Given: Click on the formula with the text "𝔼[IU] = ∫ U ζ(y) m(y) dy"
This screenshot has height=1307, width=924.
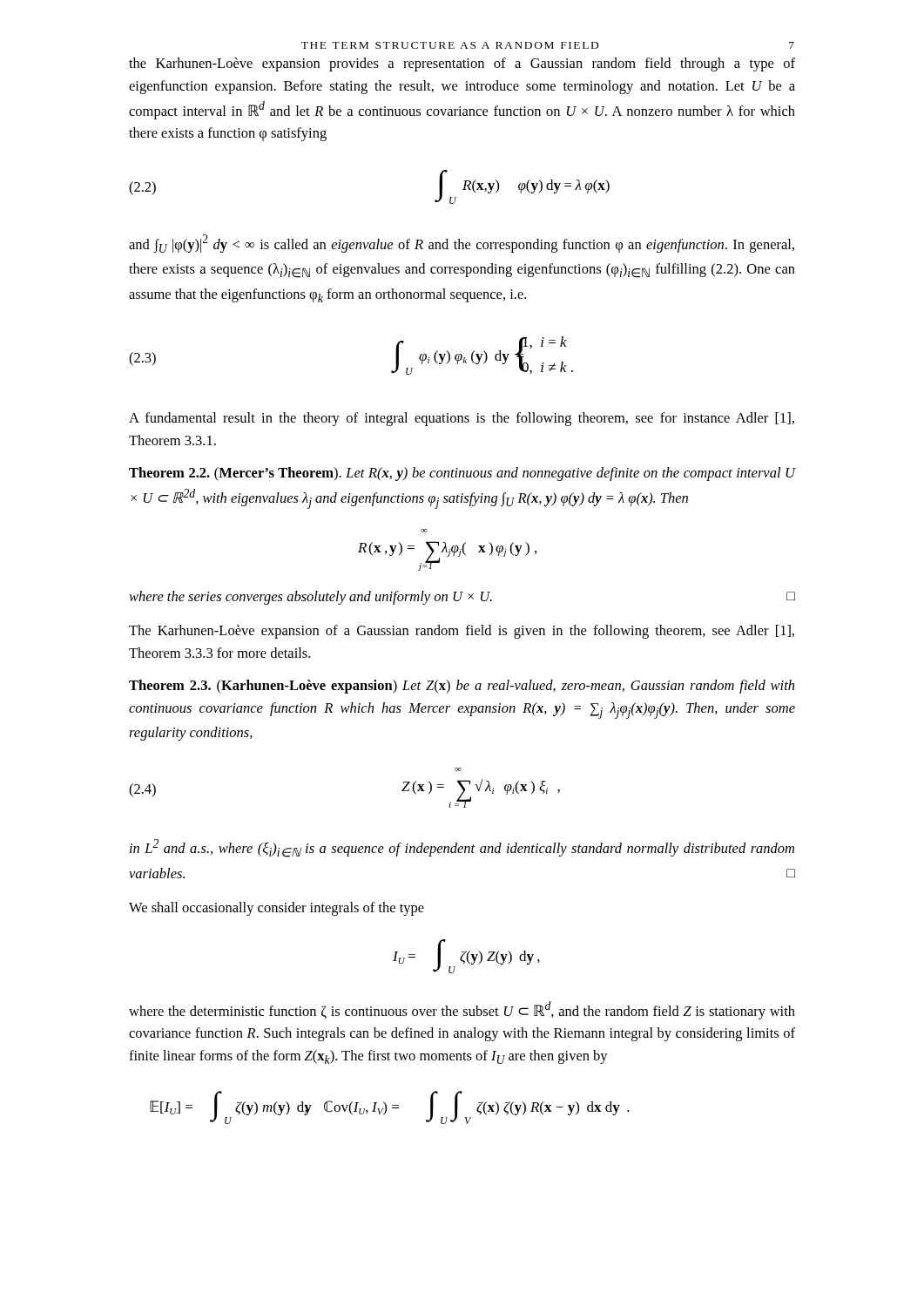Looking at the screenshot, I should (462, 1107).
